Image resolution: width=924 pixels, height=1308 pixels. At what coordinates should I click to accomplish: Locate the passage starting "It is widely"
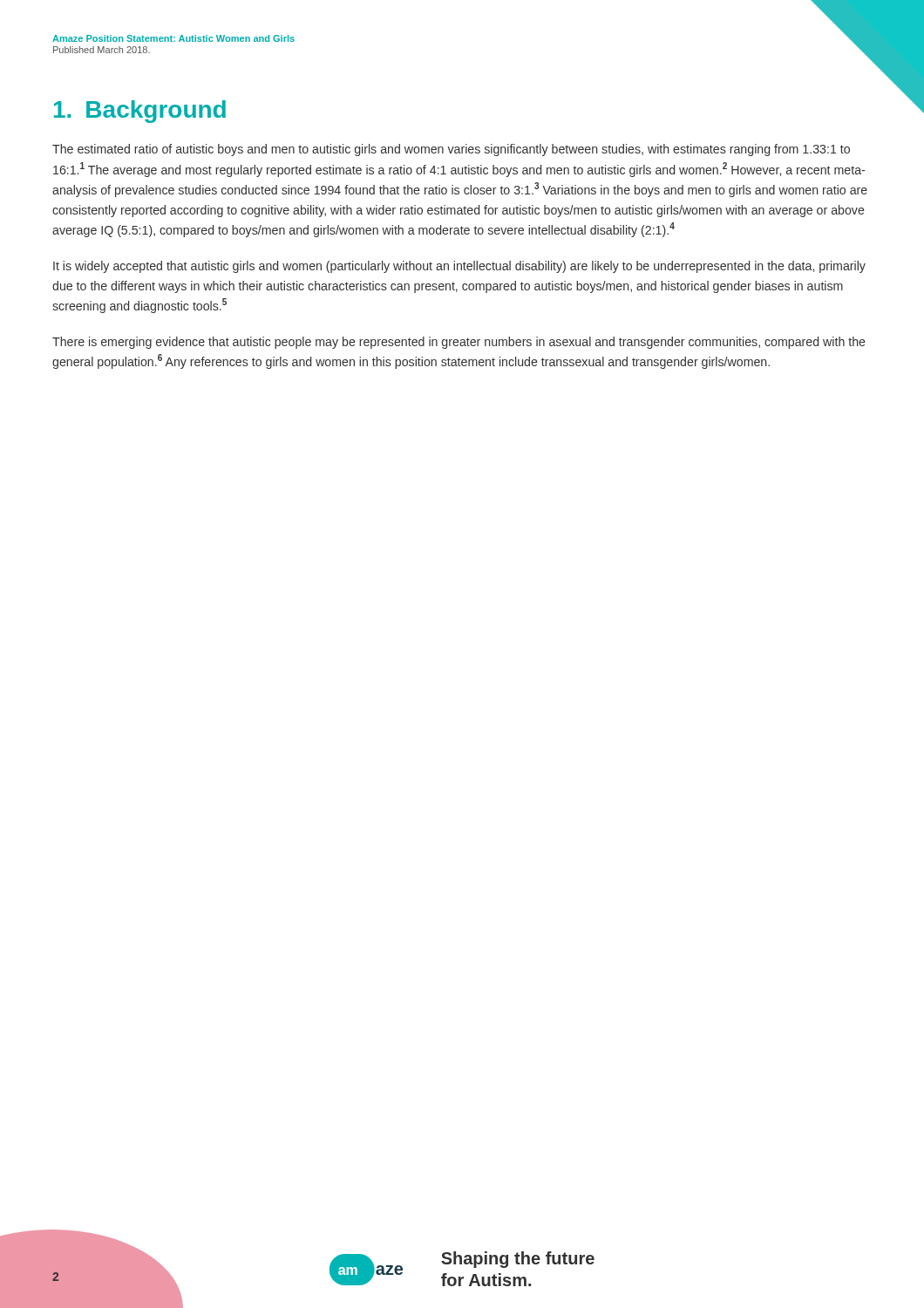[459, 286]
